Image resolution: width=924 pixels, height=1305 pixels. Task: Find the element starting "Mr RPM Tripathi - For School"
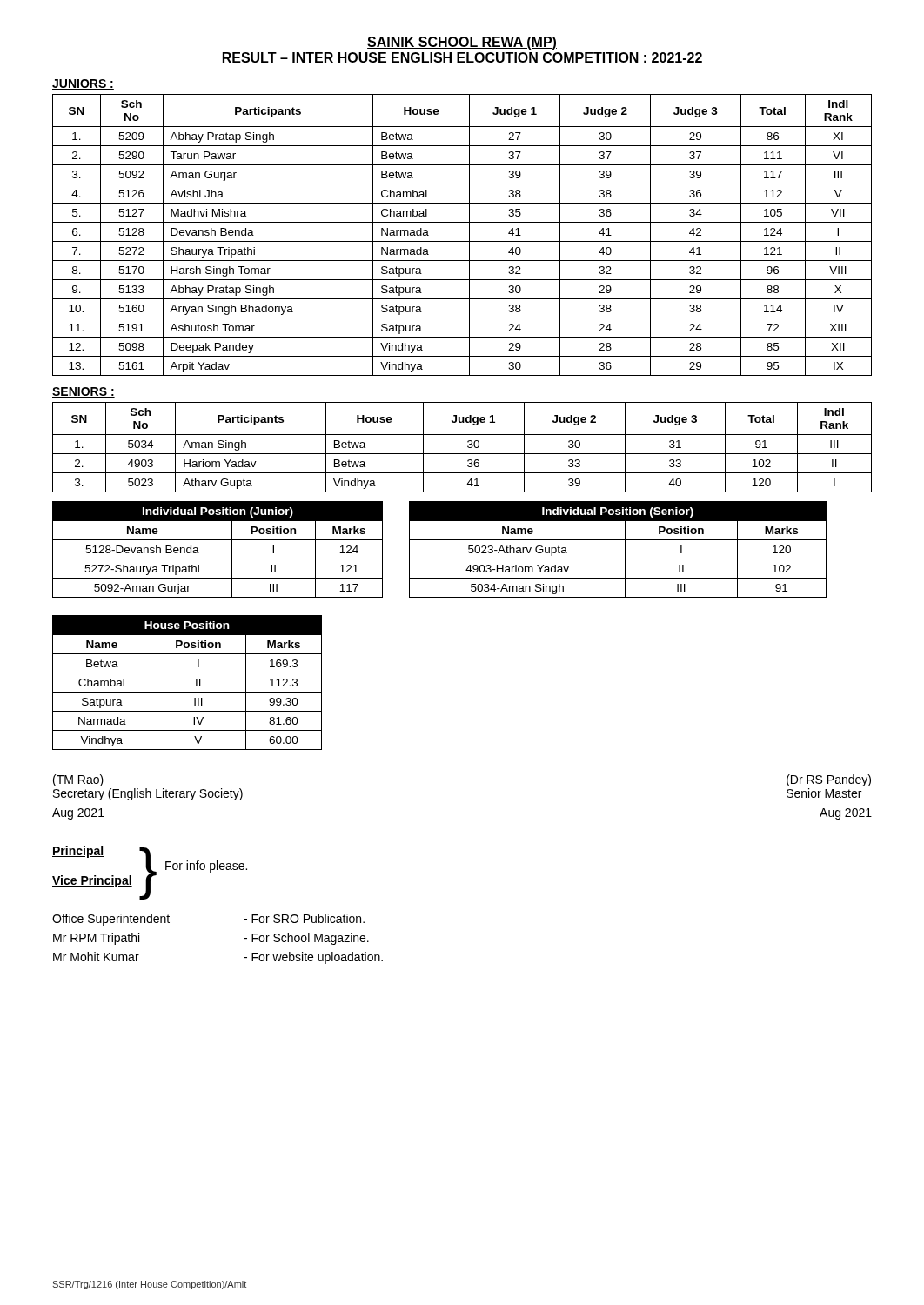pyautogui.click(x=93, y=938)
